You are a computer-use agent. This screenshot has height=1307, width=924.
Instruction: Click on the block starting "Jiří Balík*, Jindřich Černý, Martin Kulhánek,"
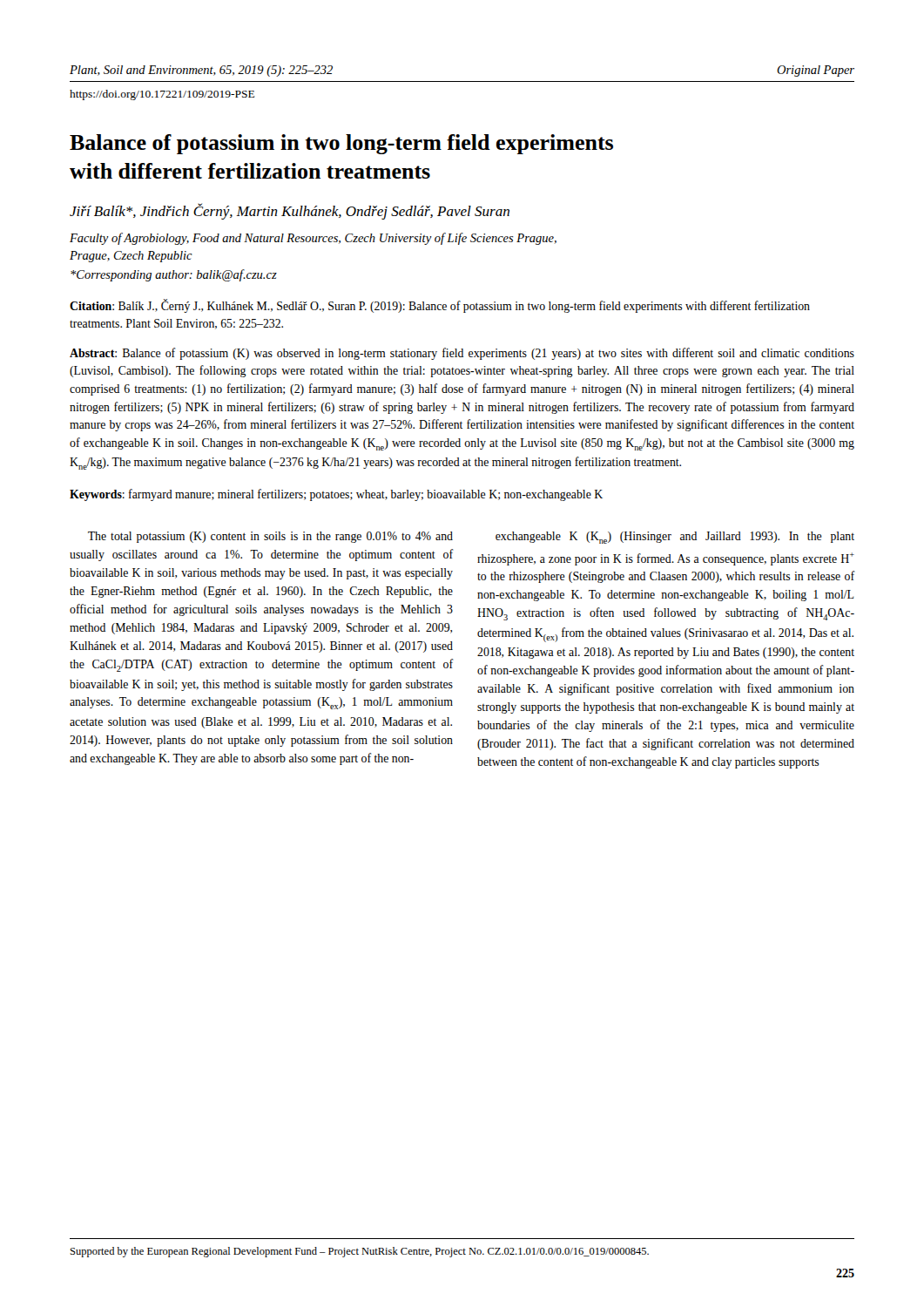pyautogui.click(x=290, y=211)
